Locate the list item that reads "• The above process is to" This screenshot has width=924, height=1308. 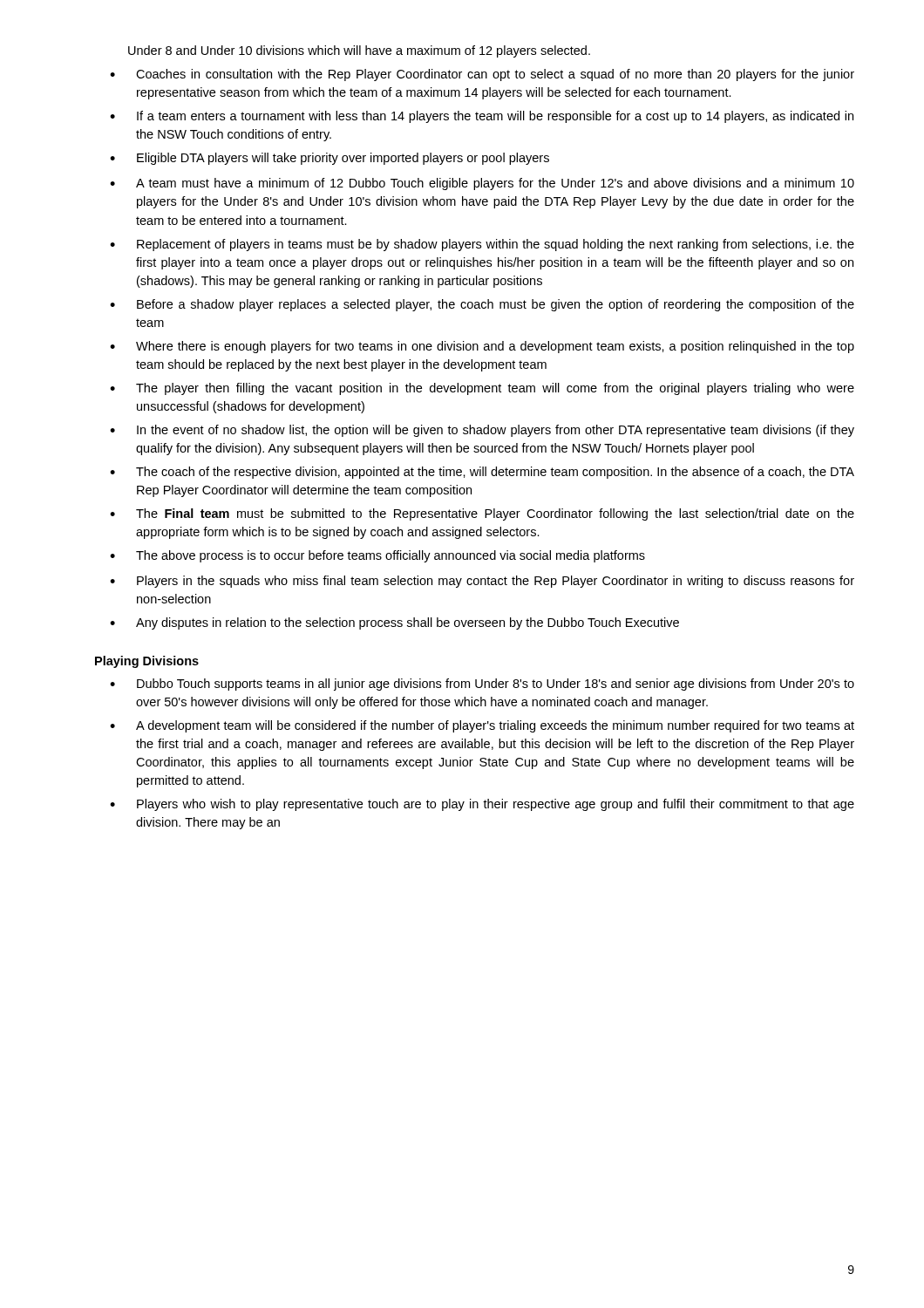point(482,557)
